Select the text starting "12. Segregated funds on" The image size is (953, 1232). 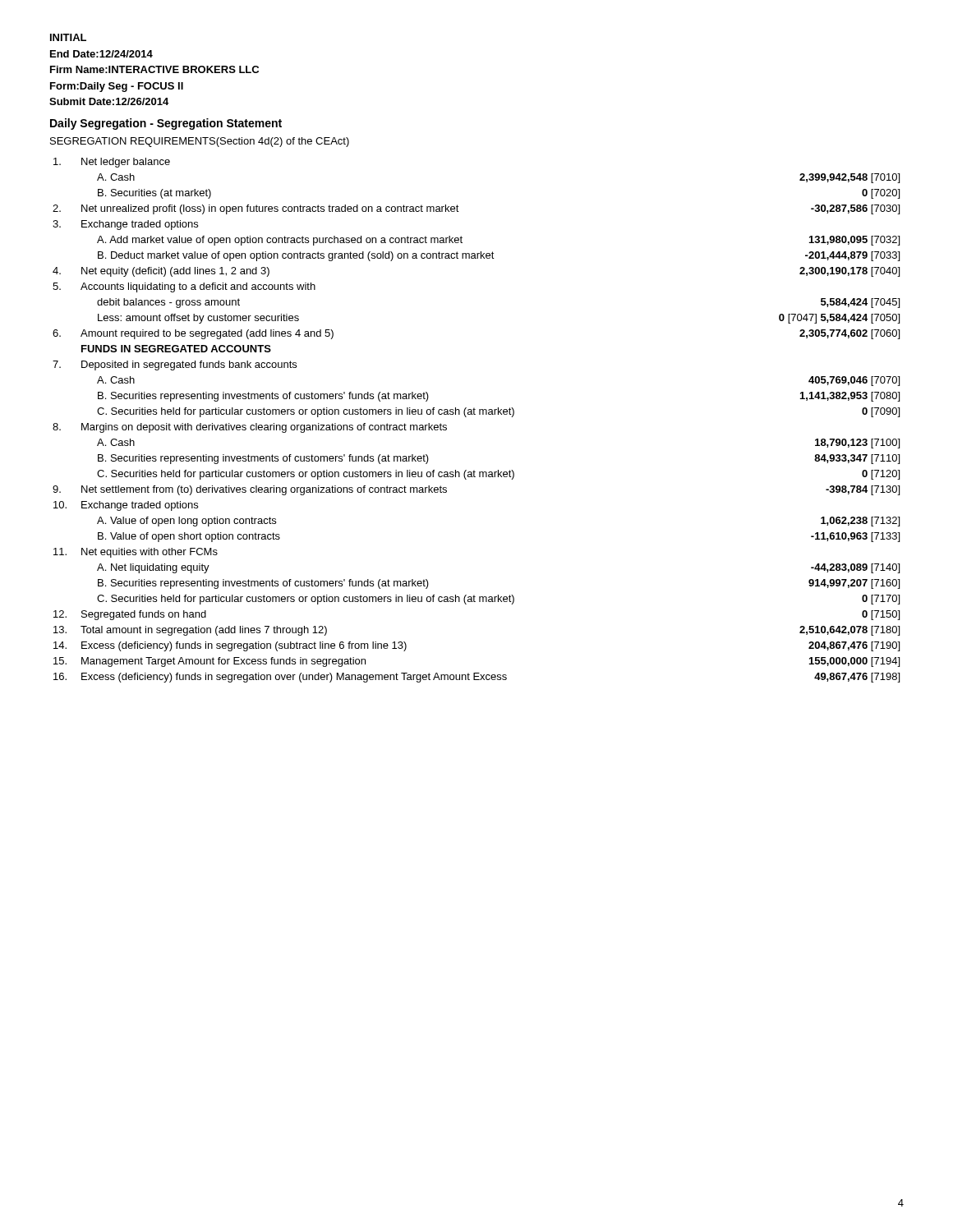tap(143, 615)
